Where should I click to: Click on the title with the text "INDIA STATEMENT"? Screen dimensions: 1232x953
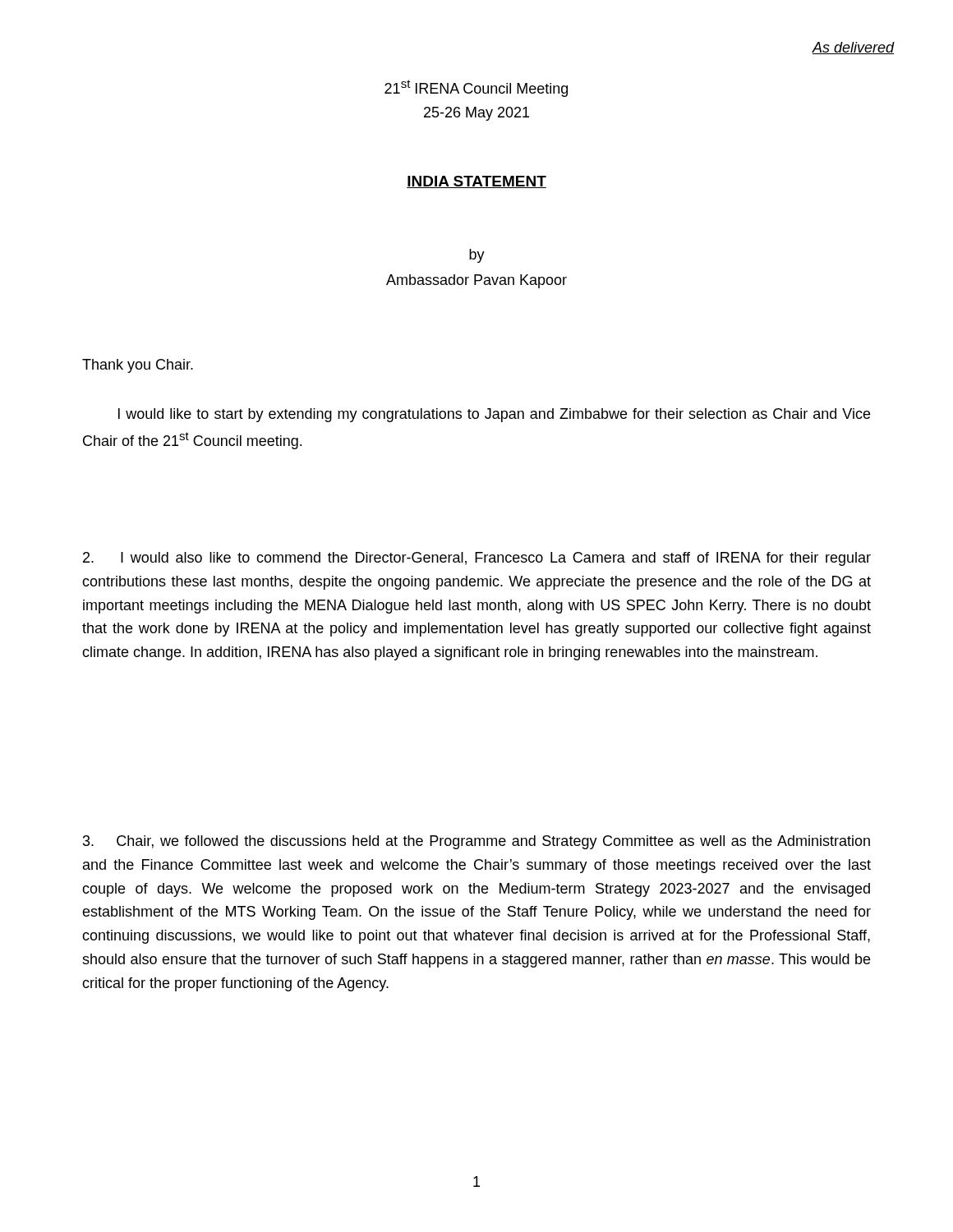pyautogui.click(x=476, y=181)
